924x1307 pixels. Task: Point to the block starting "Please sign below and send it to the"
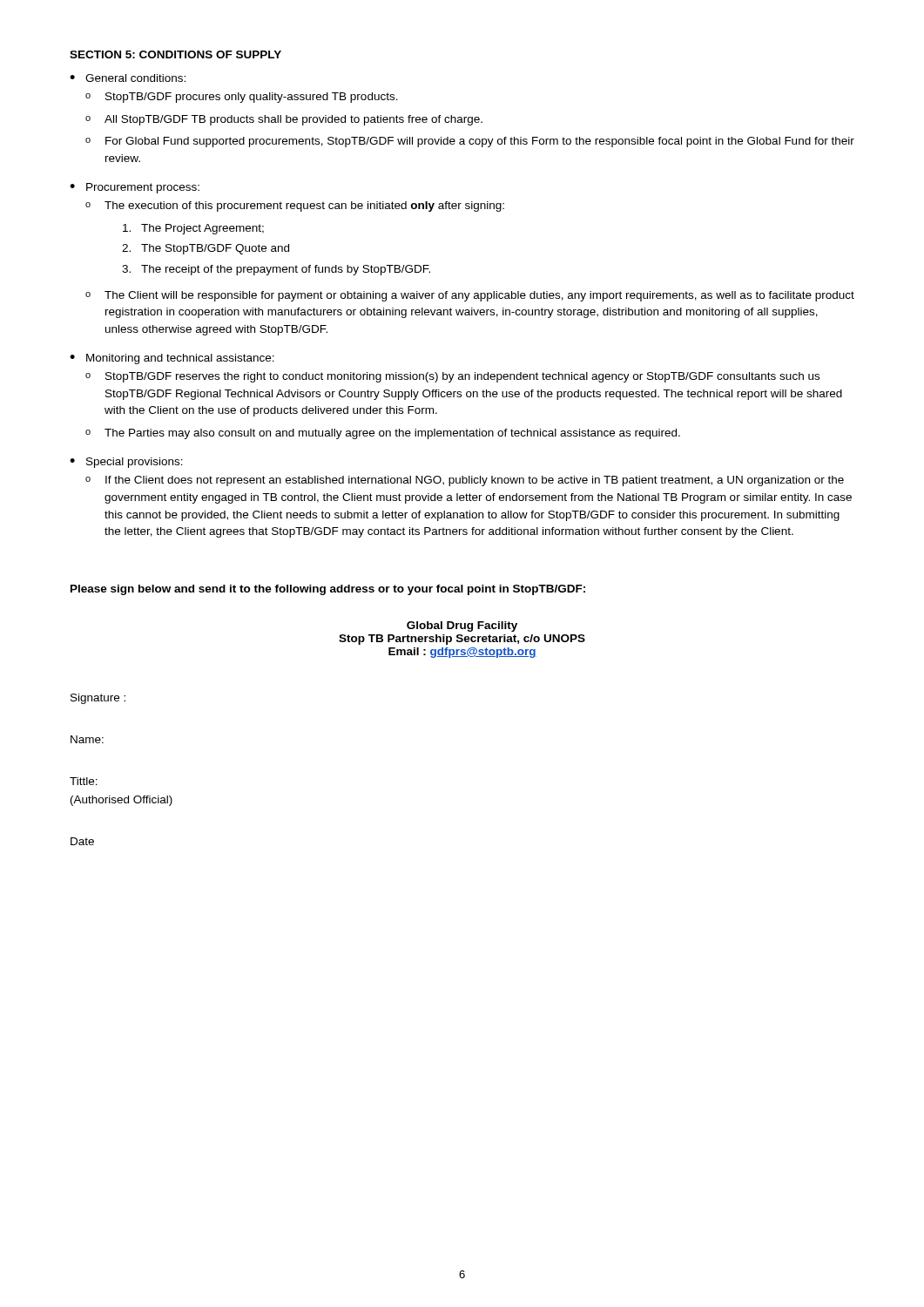(x=328, y=588)
